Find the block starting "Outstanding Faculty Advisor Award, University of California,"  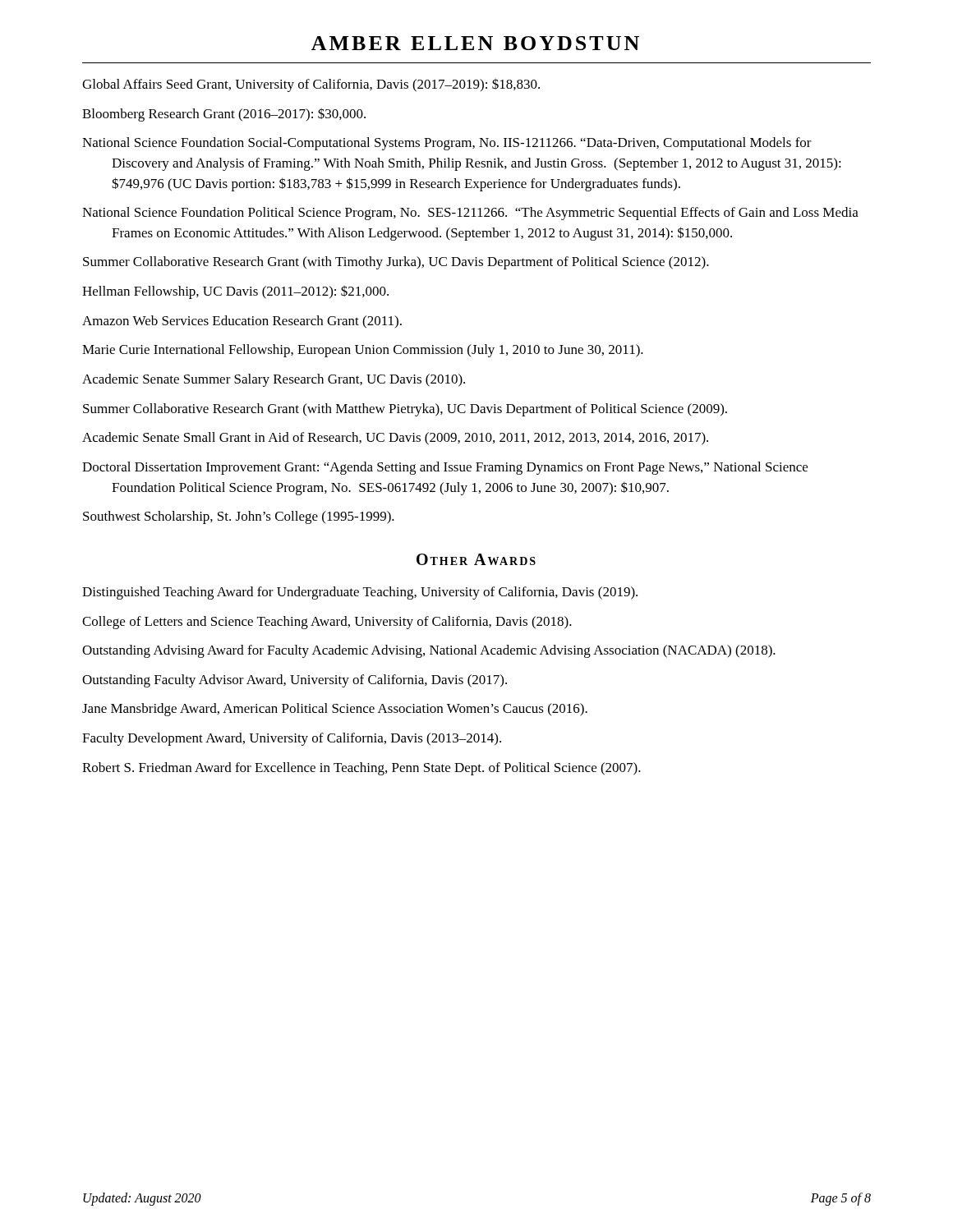295,680
